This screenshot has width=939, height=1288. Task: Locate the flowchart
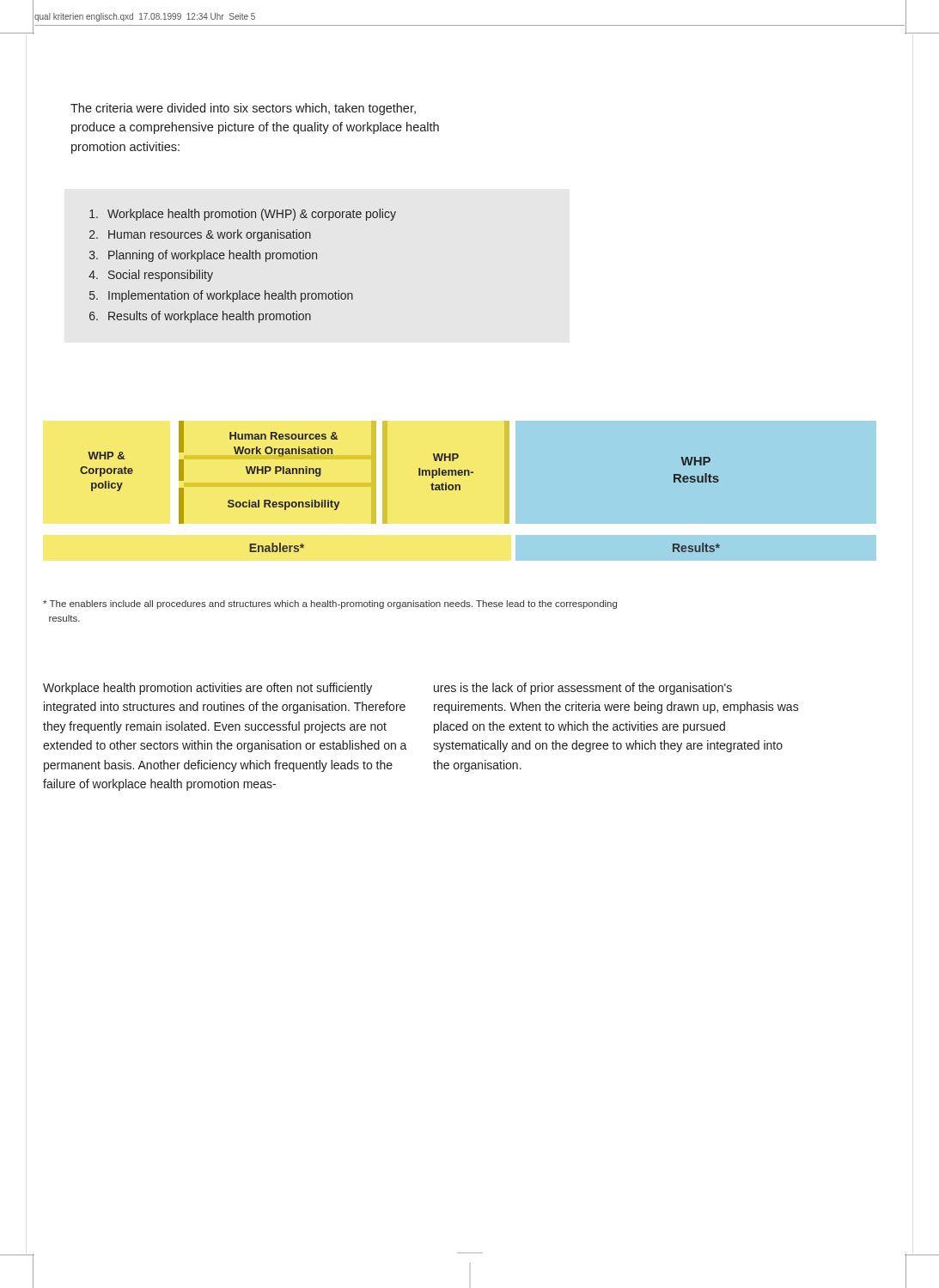pyautogui.click(x=460, y=499)
